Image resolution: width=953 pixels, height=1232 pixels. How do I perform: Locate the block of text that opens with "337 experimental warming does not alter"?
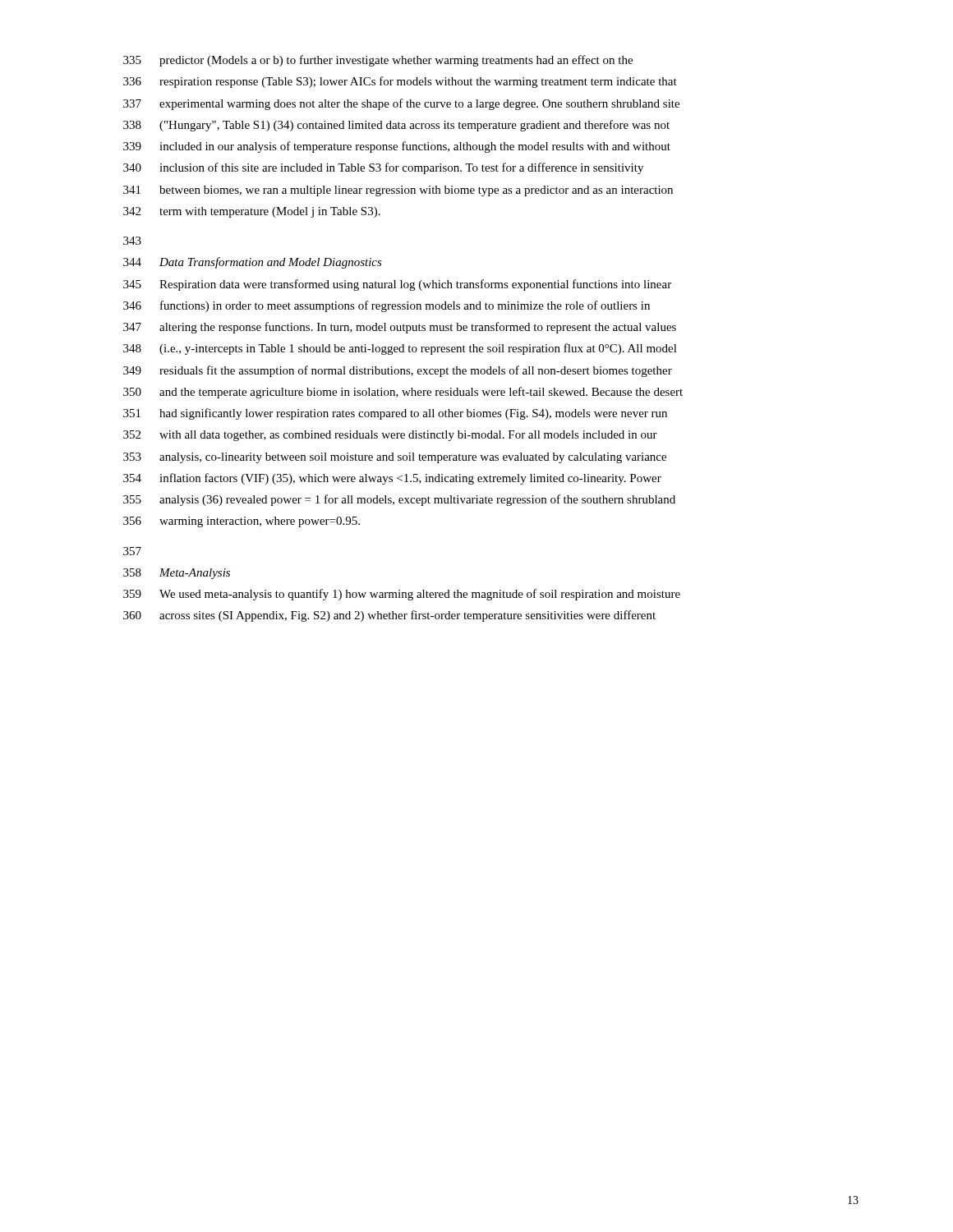pyautogui.click(x=483, y=103)
